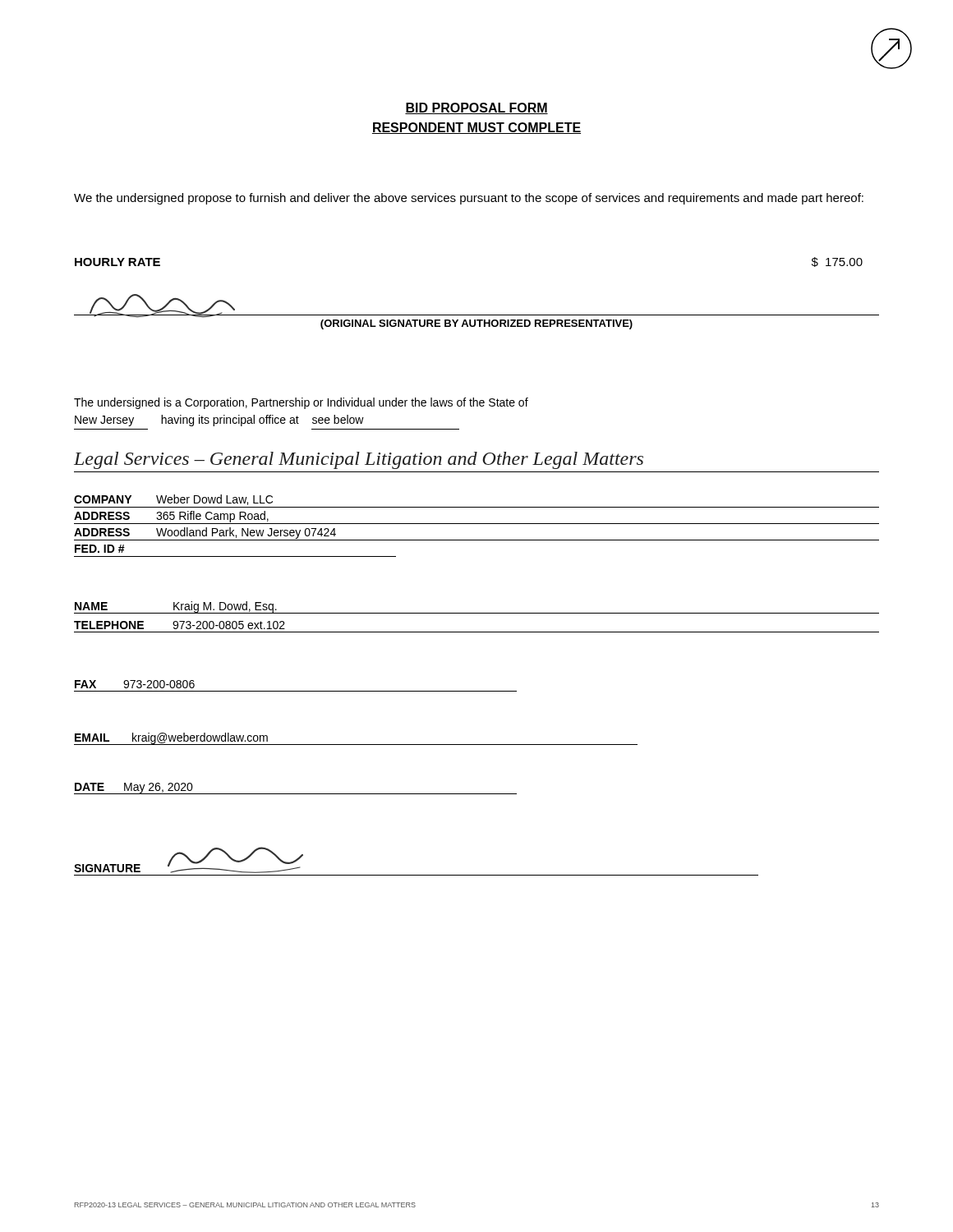Viewport: 953px width, 1232px height.
Task: Point to "EMAIL kraig@weberdowdlaw.com"
Action: pyautogui.click(x=171, y=738)
